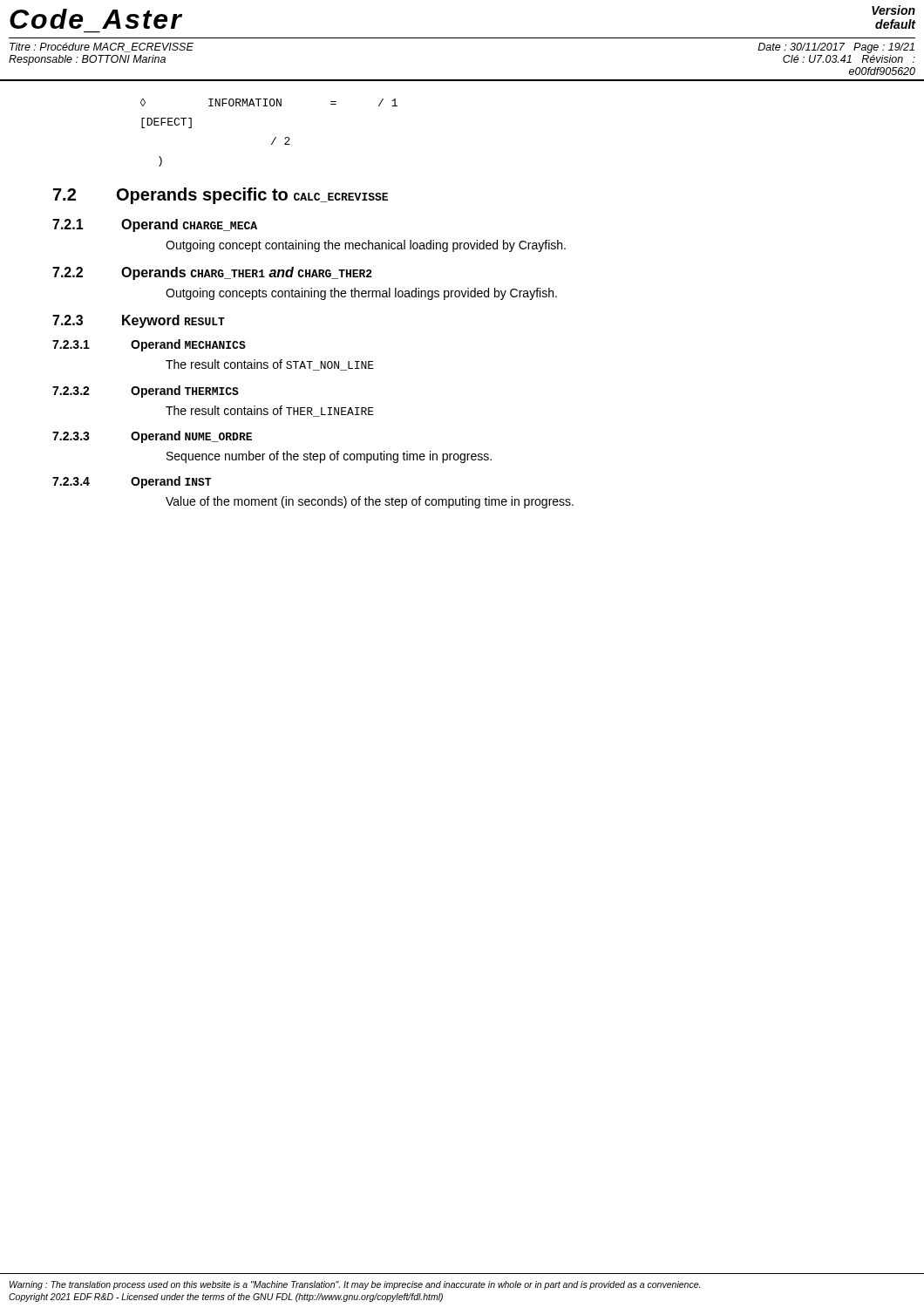Image resolution: width=924 pixels, height=1308 pixels.
Task: Find the section header that reads "7.2.1 Operand CHARGE_MECA"
Action: 155,225
